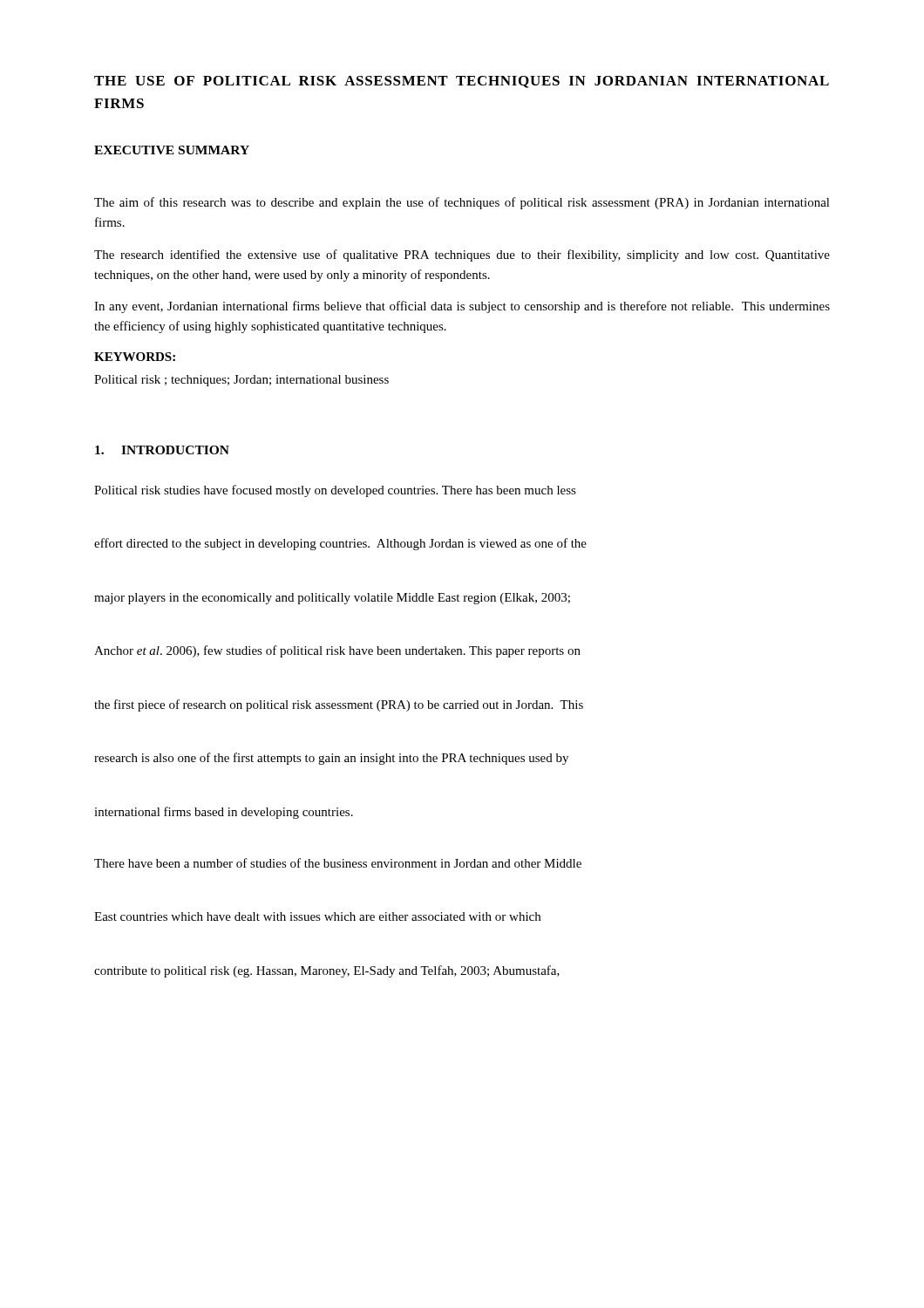Locate the region starting "In any event, Jordanian international"
The width and height of the screenshot is (924, 1308).
click(462, 316)
